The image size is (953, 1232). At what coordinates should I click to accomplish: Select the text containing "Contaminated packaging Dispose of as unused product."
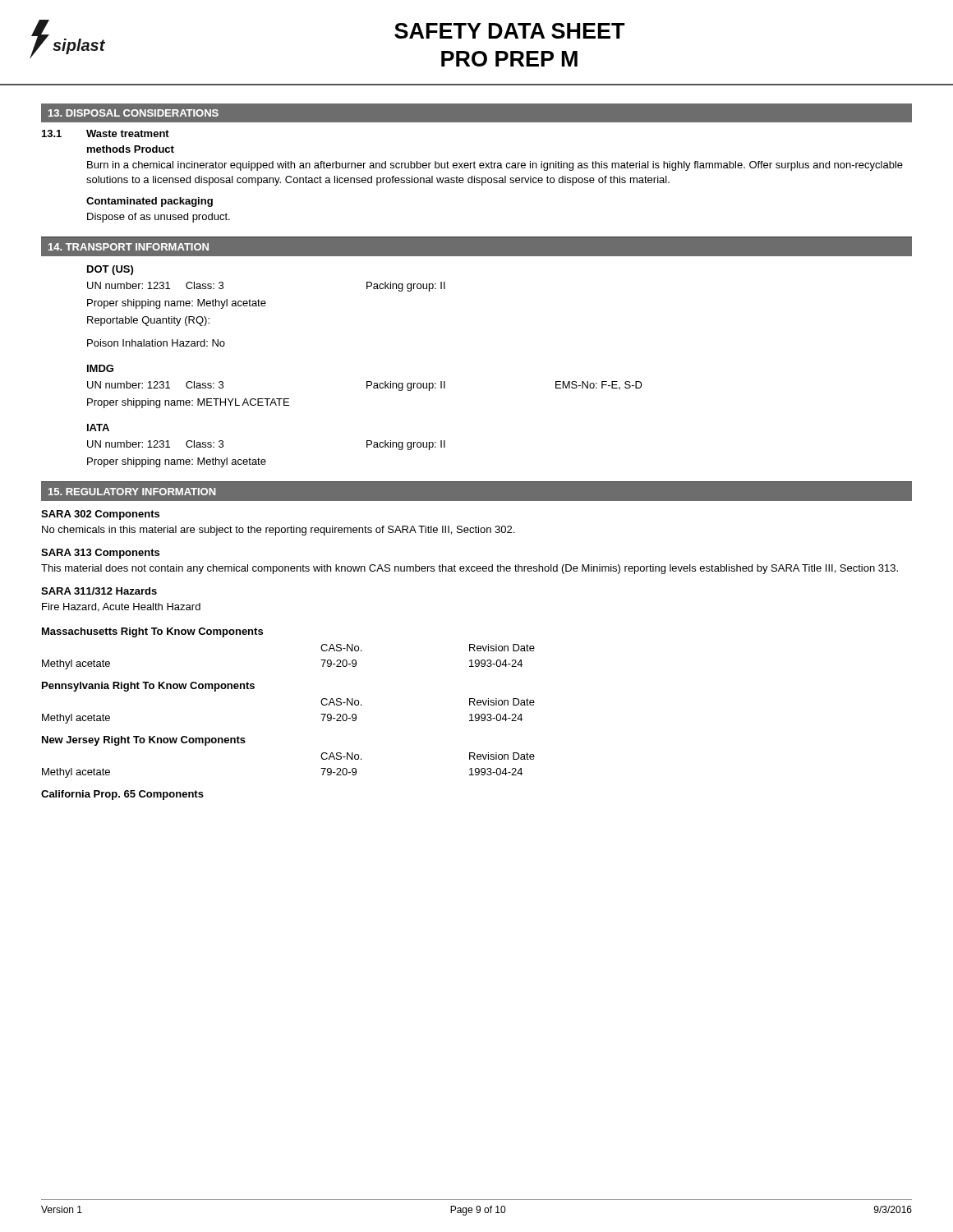[150, 202]
